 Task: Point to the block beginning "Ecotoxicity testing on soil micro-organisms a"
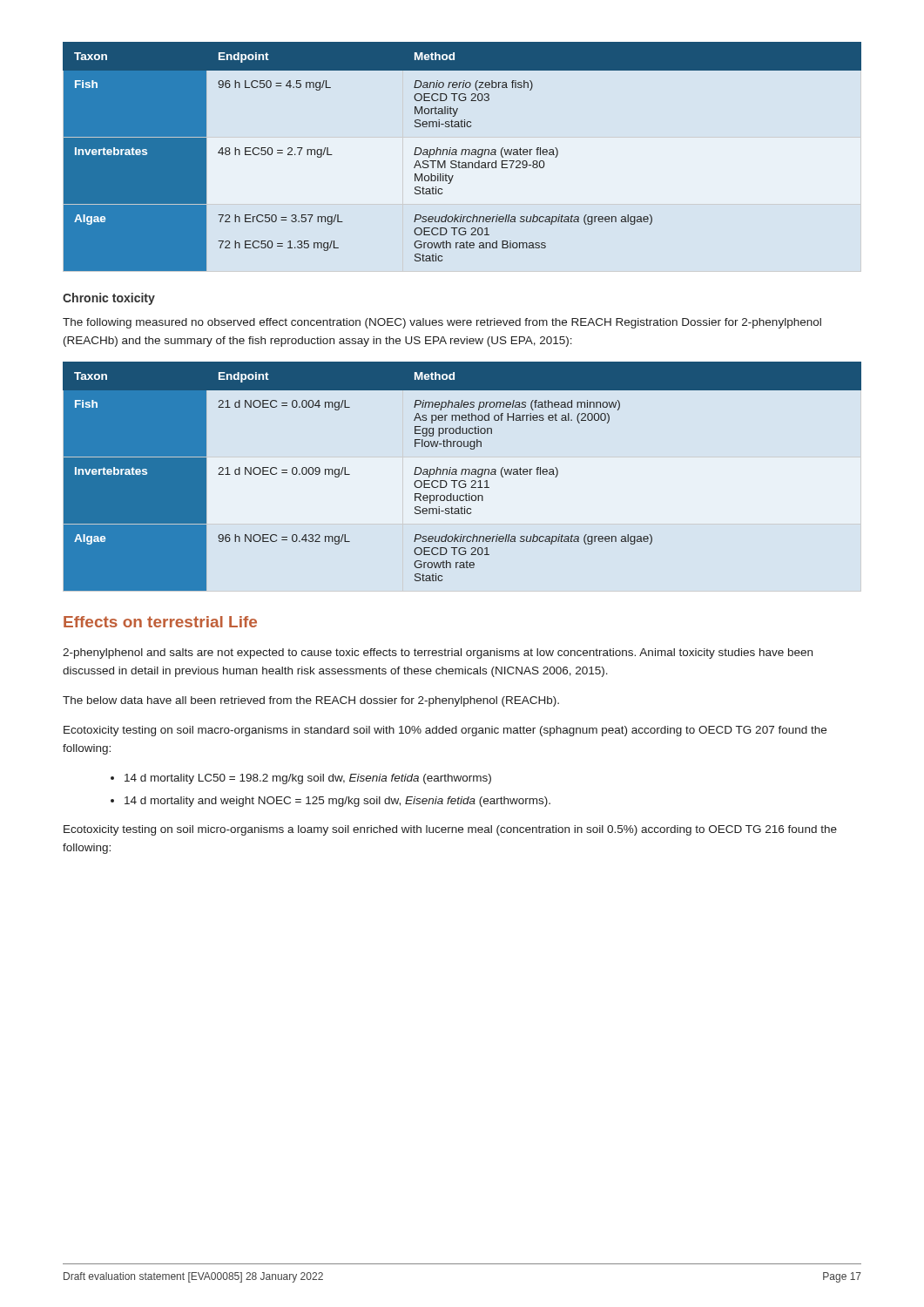point(450,838)
